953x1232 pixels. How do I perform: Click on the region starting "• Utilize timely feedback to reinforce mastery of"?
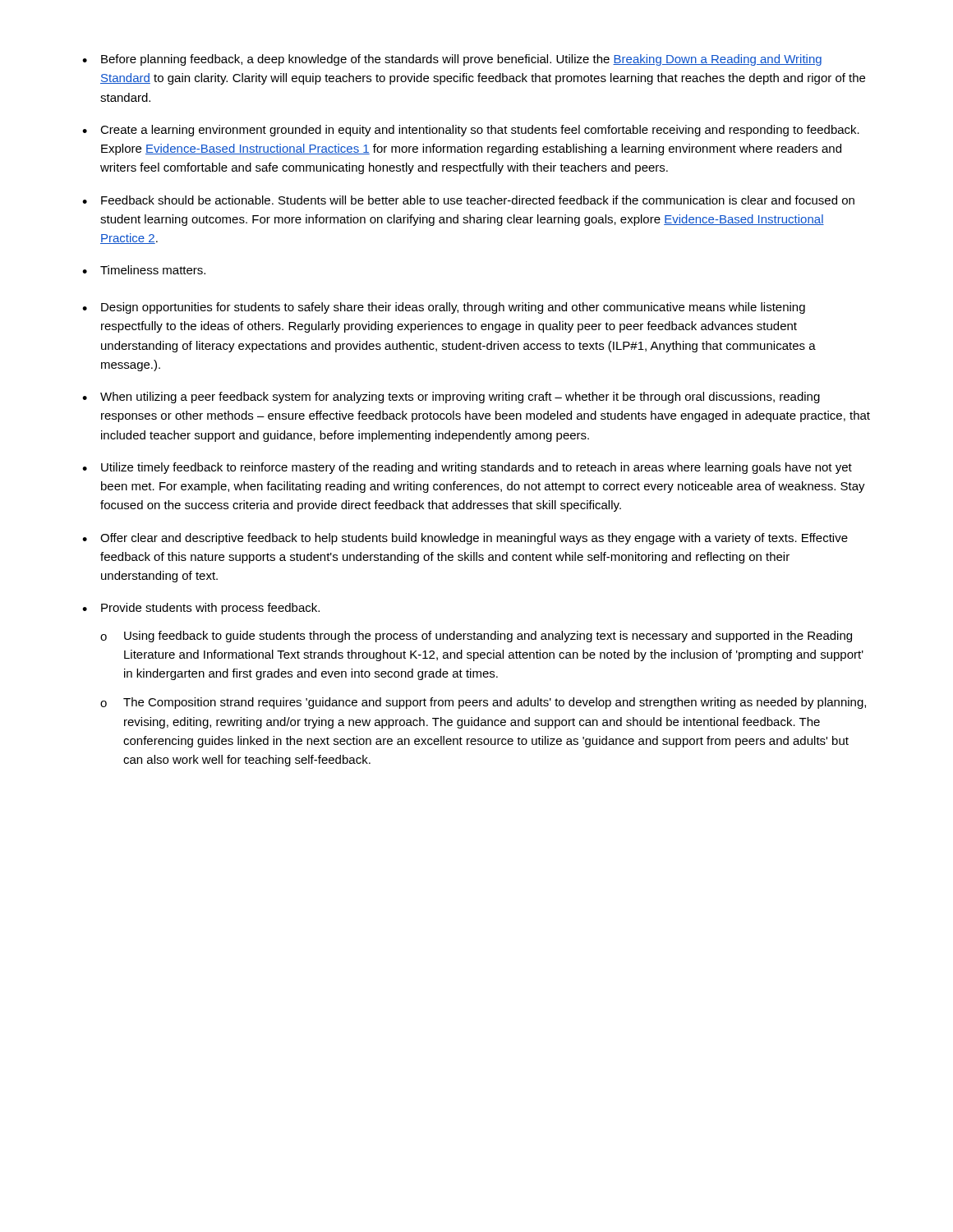[x=476, y=486]
